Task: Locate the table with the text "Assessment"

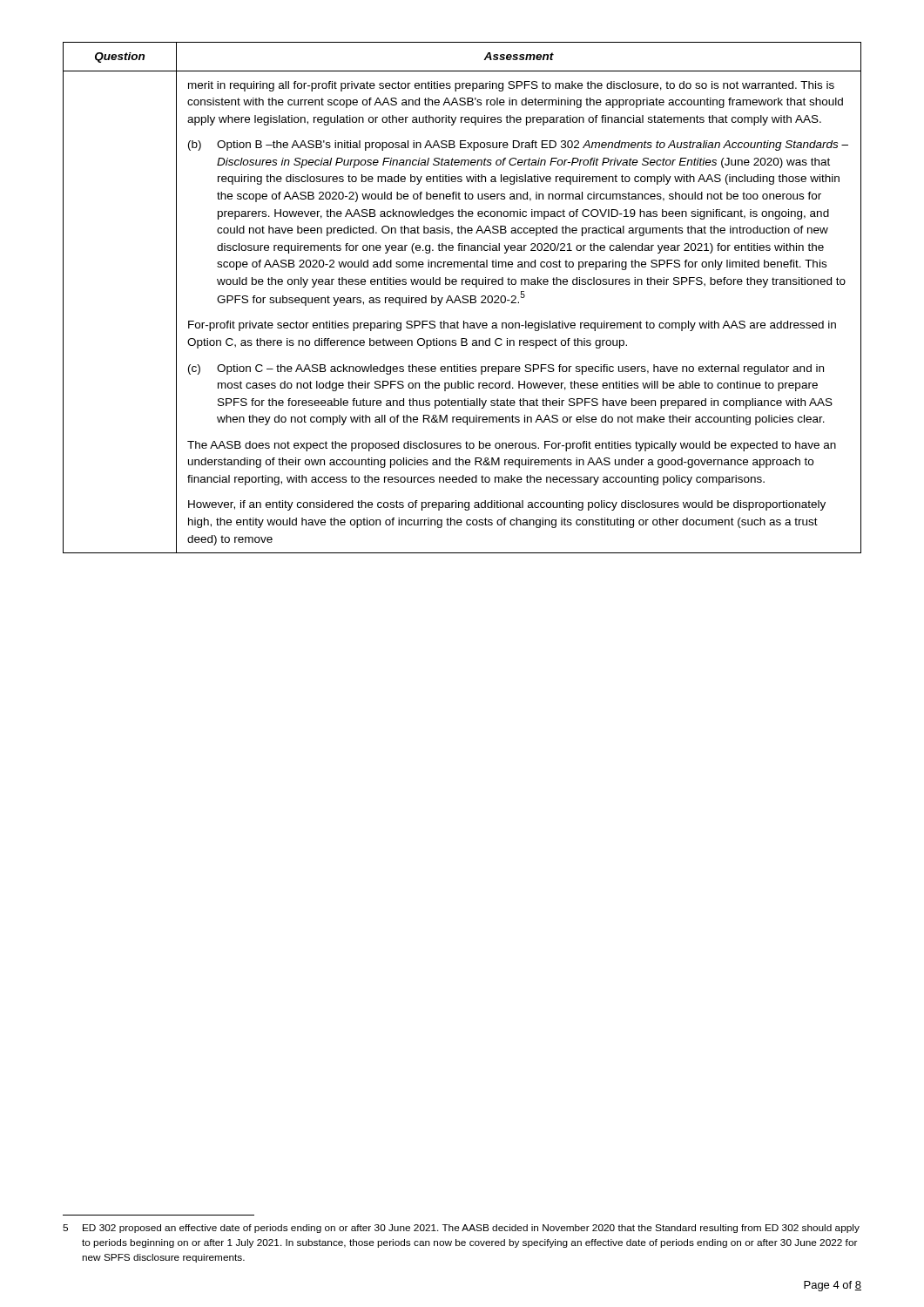Action: [x=462, y=298]
